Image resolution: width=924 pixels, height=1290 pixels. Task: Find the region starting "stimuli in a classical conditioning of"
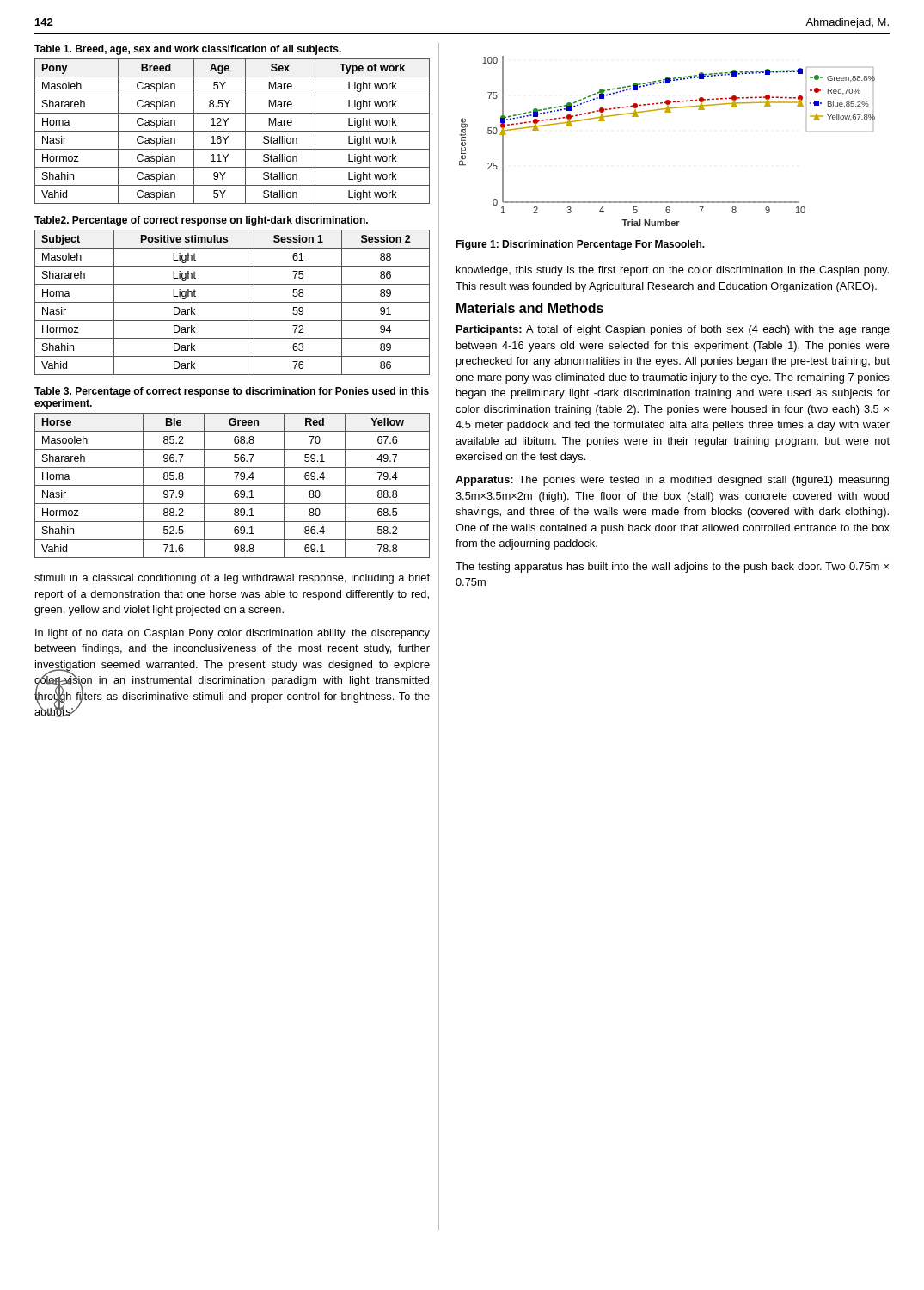[232, 593]
